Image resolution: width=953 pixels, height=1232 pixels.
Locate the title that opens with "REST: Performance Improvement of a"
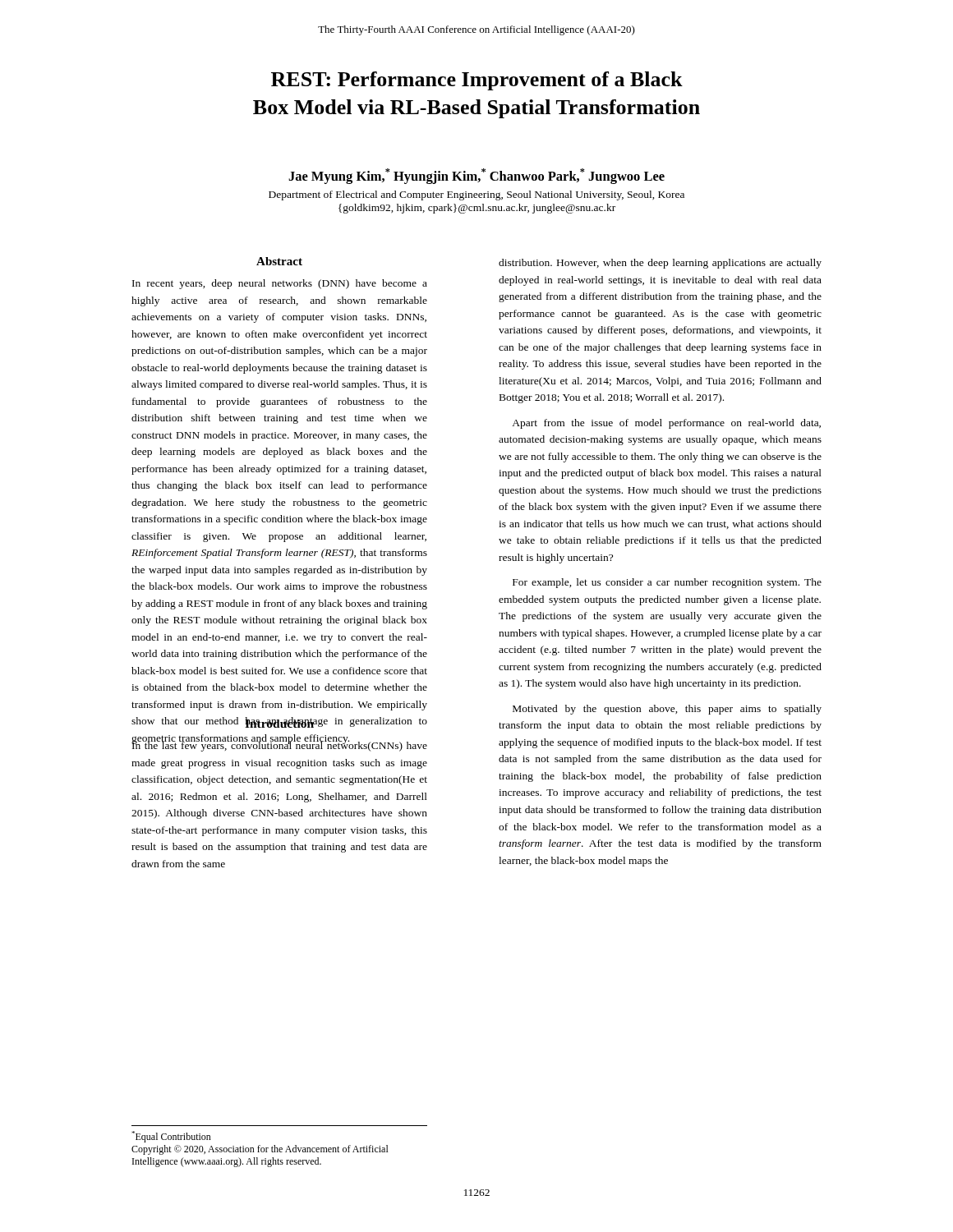point(476,93)
